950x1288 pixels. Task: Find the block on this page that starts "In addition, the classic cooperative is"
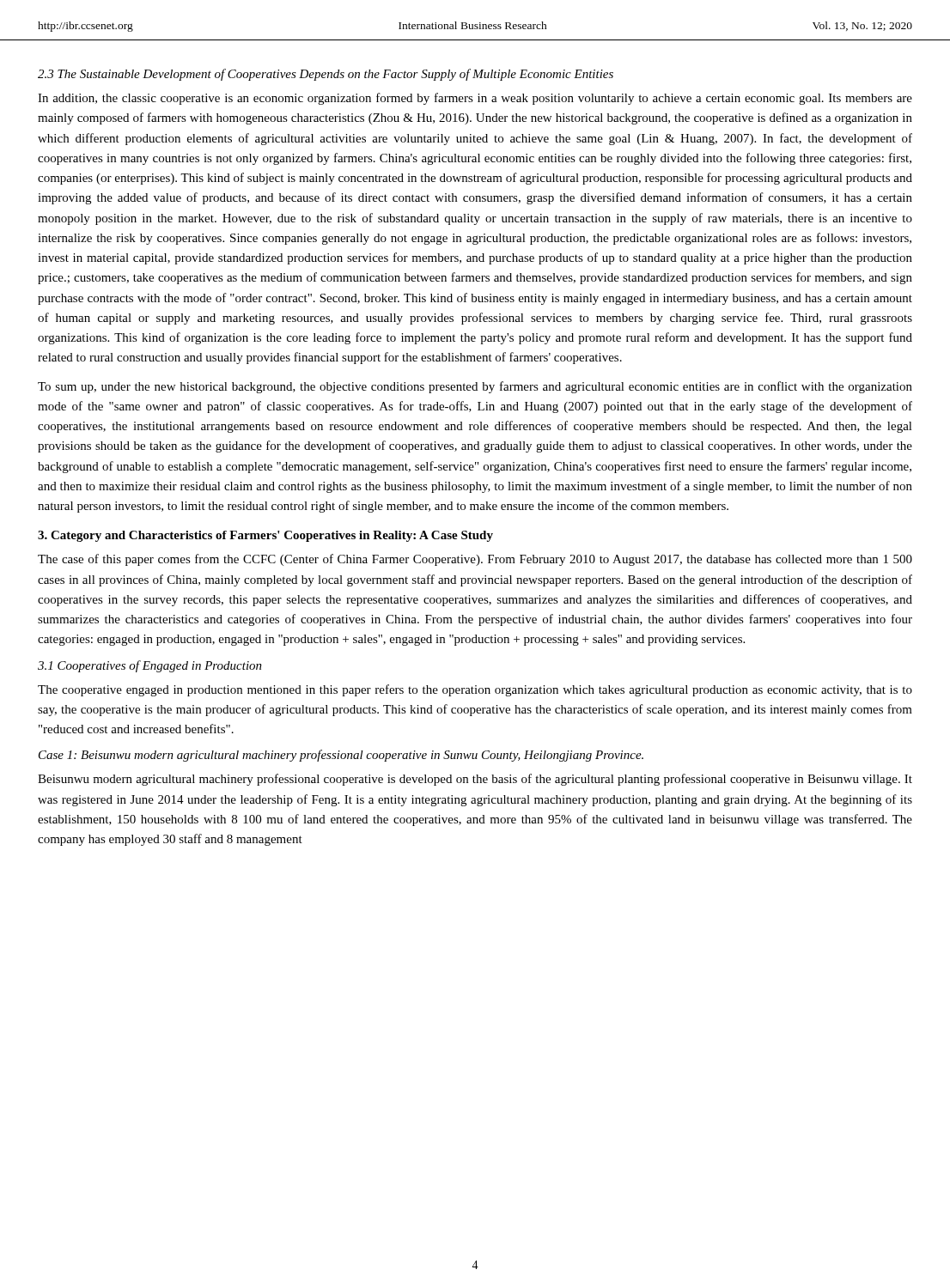(x=475, y=228)
